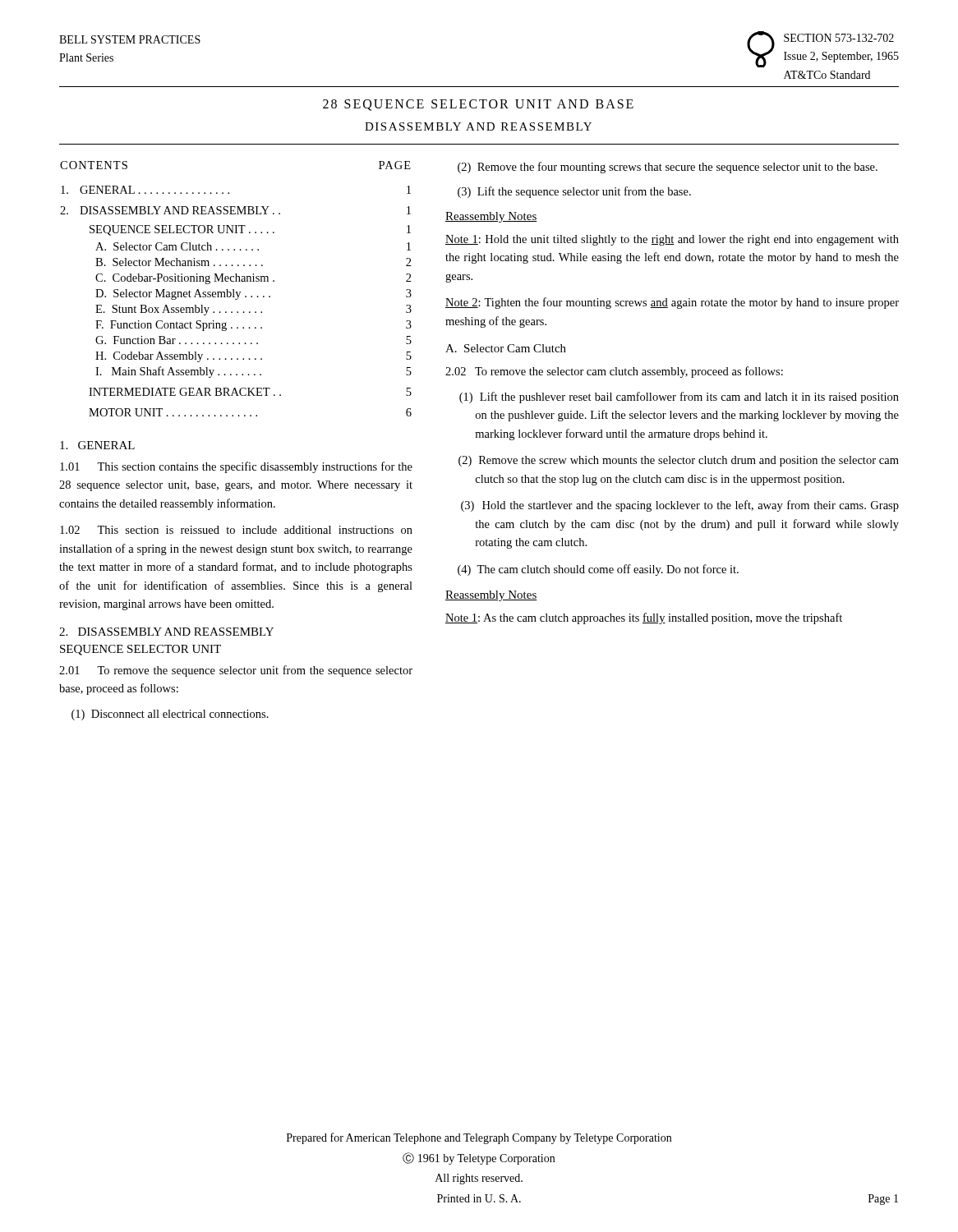Where is the passage that starts "(4) The cam clutch should come off"?
The image size is (958, 1232).
[x=592, y=569]
